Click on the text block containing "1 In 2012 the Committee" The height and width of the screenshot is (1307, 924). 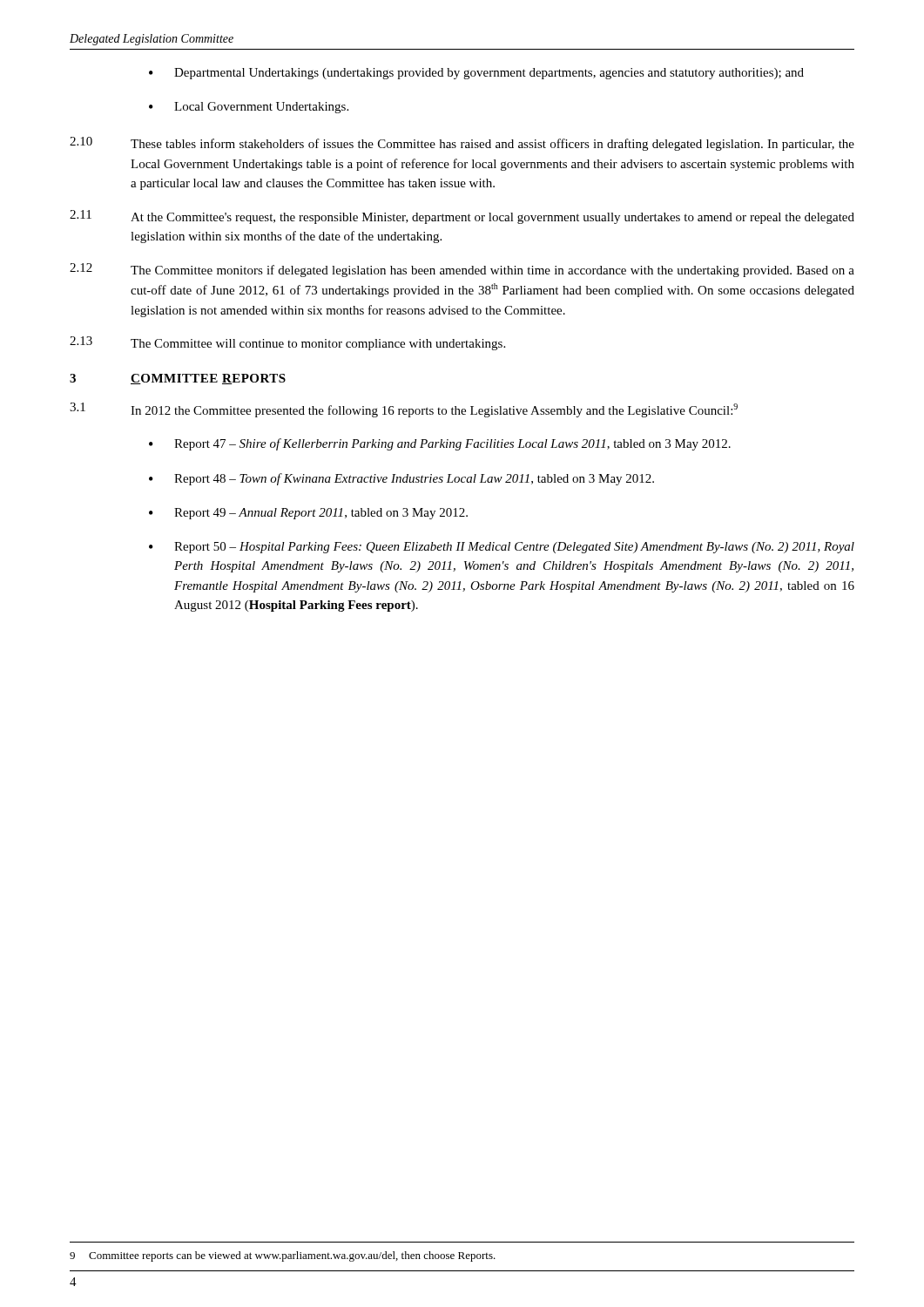(462, 410)
